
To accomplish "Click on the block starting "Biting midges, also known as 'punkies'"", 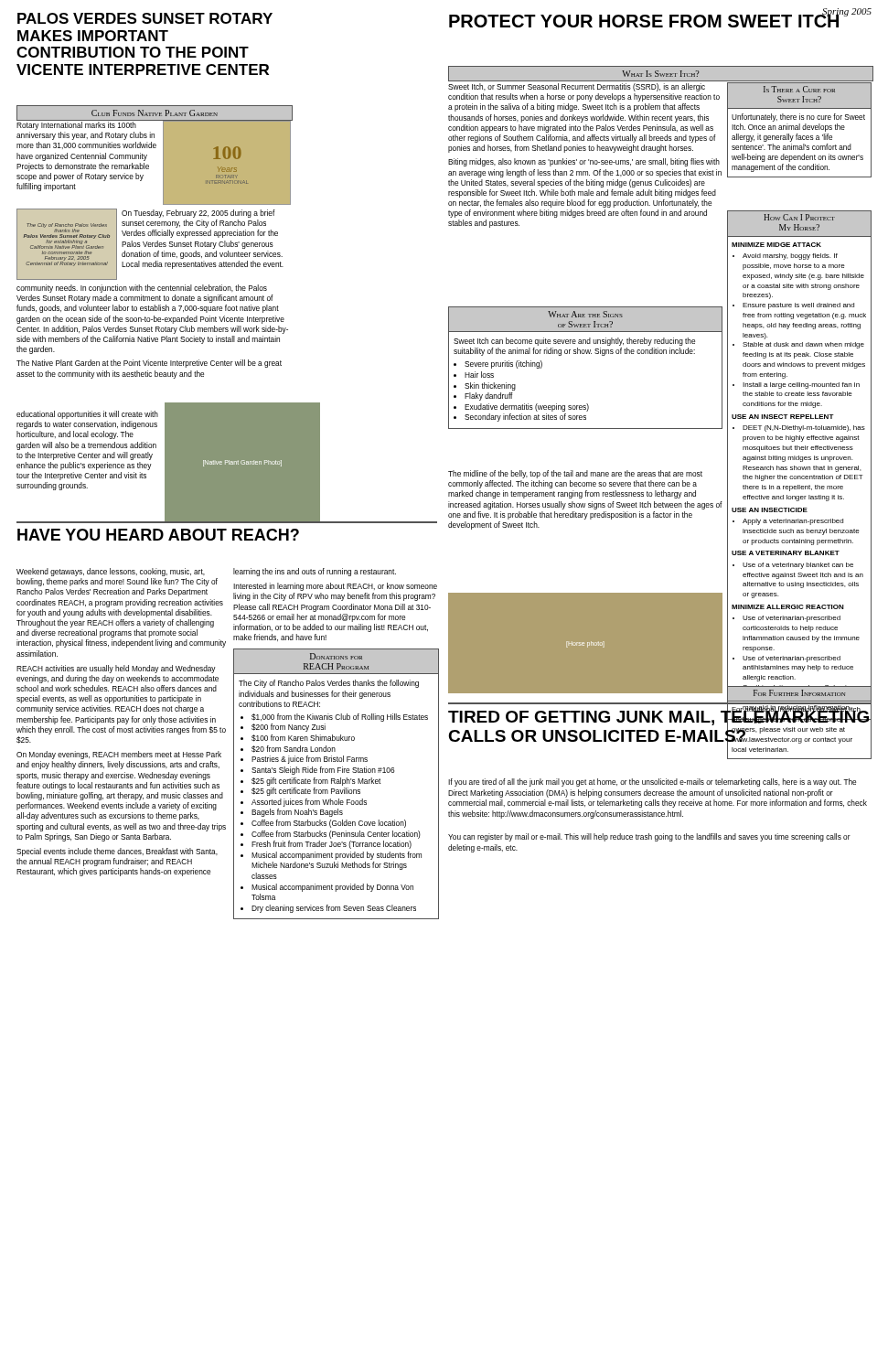I will [585, 193].
